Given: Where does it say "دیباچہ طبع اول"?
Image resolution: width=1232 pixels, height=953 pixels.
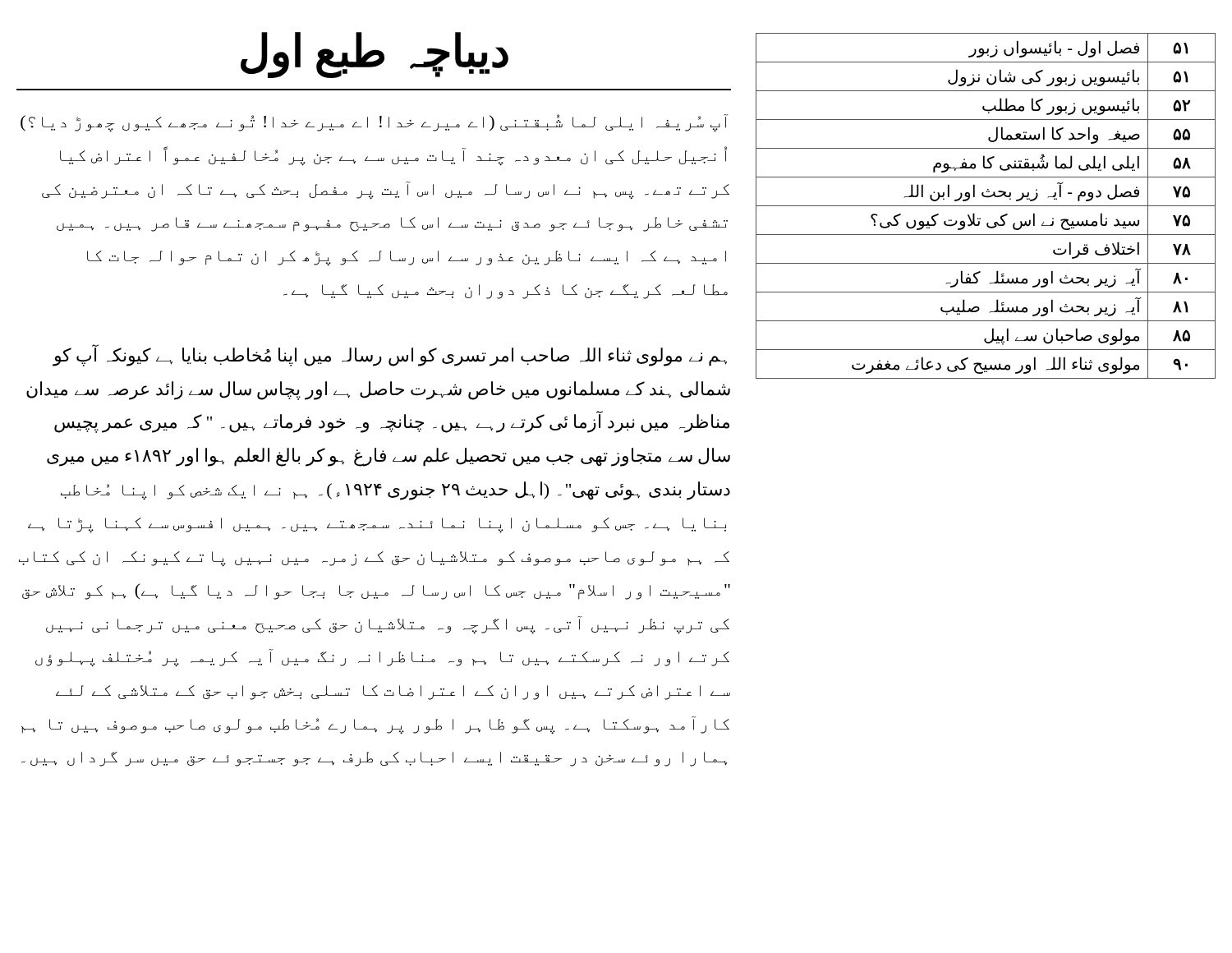Looking at the screenshot, I should 374,52.
